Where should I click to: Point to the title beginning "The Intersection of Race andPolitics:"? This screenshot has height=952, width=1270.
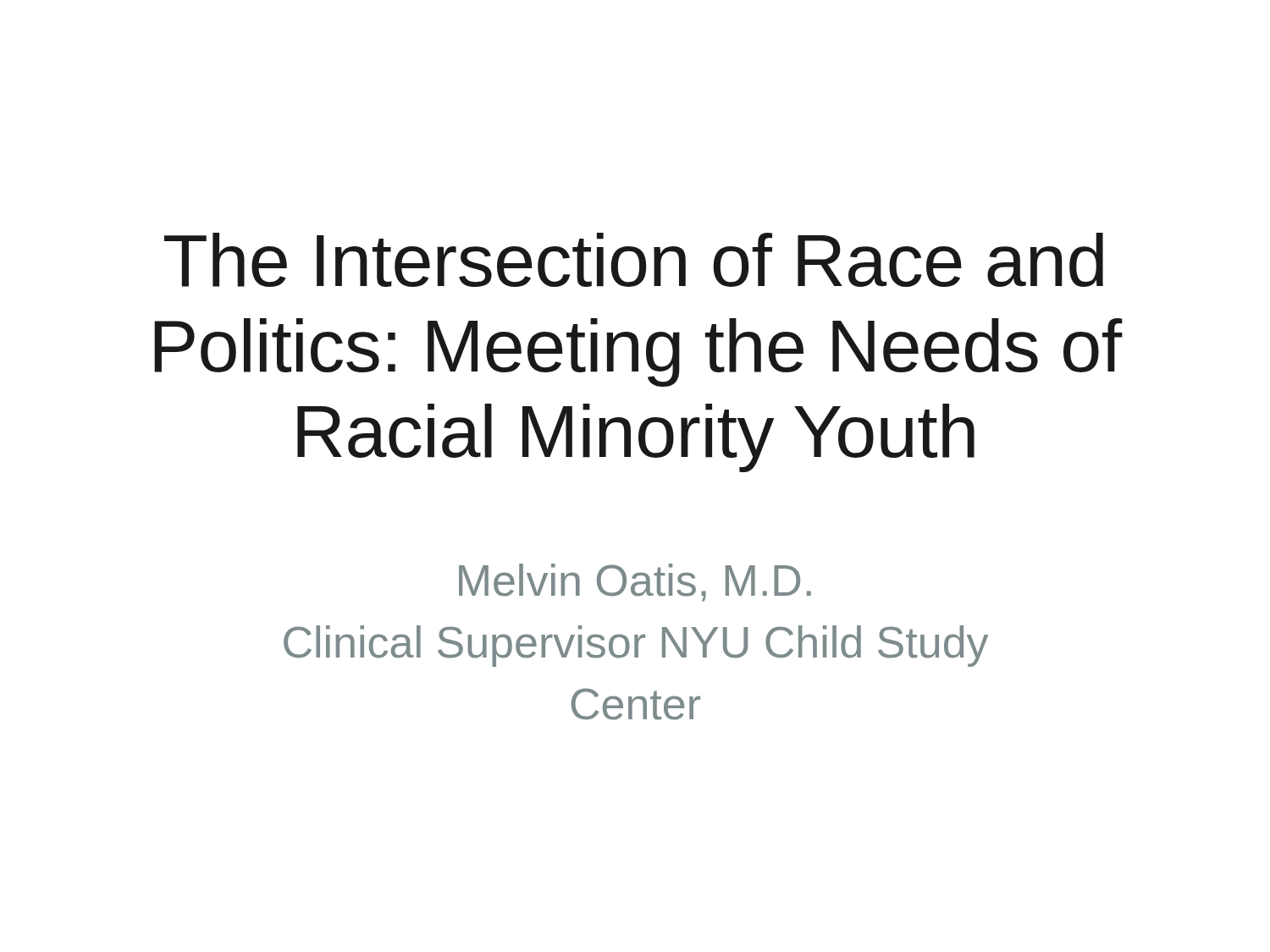click(x=635, y=345)
